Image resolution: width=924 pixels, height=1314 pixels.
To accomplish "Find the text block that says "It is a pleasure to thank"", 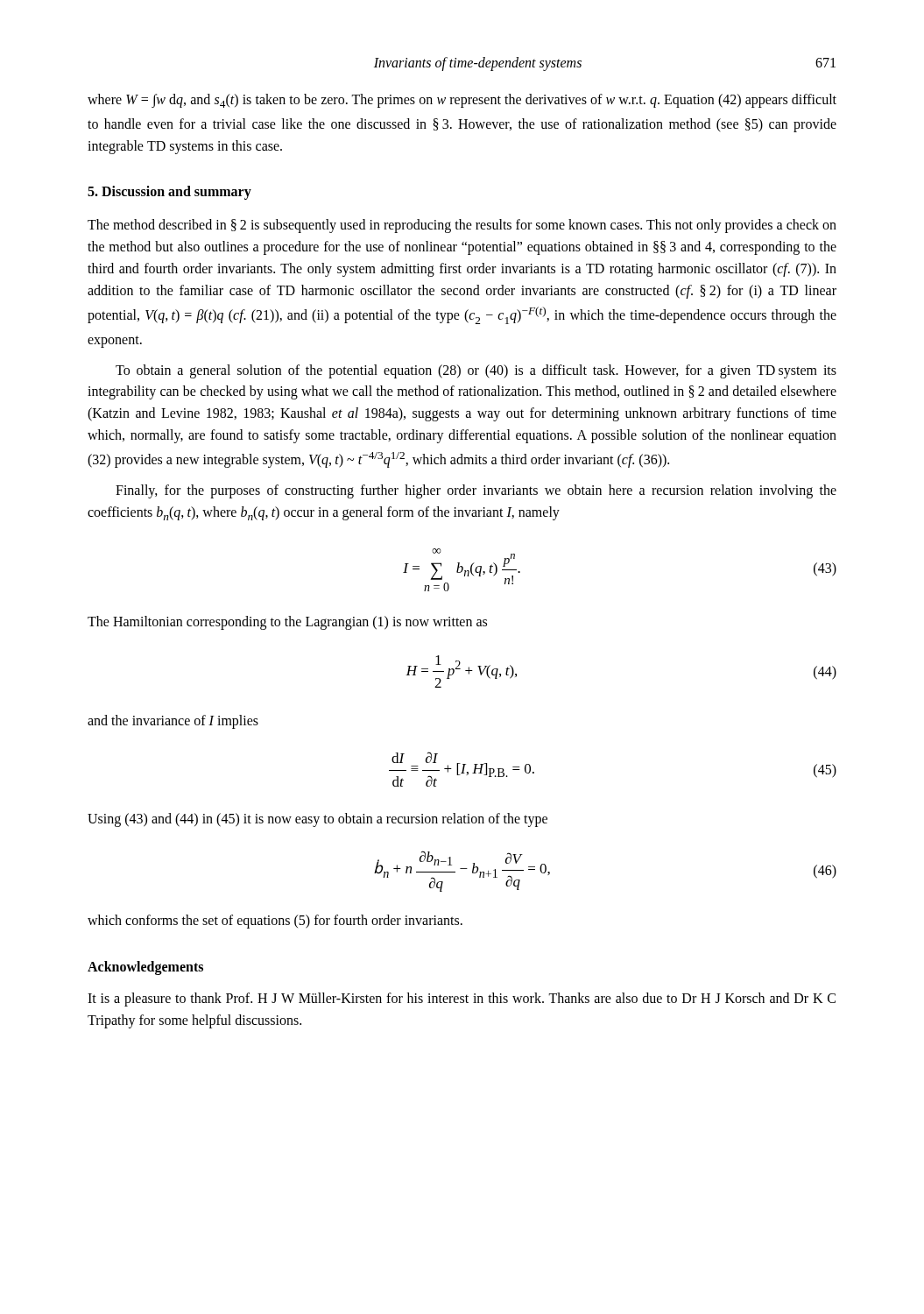I will 462,1009.
